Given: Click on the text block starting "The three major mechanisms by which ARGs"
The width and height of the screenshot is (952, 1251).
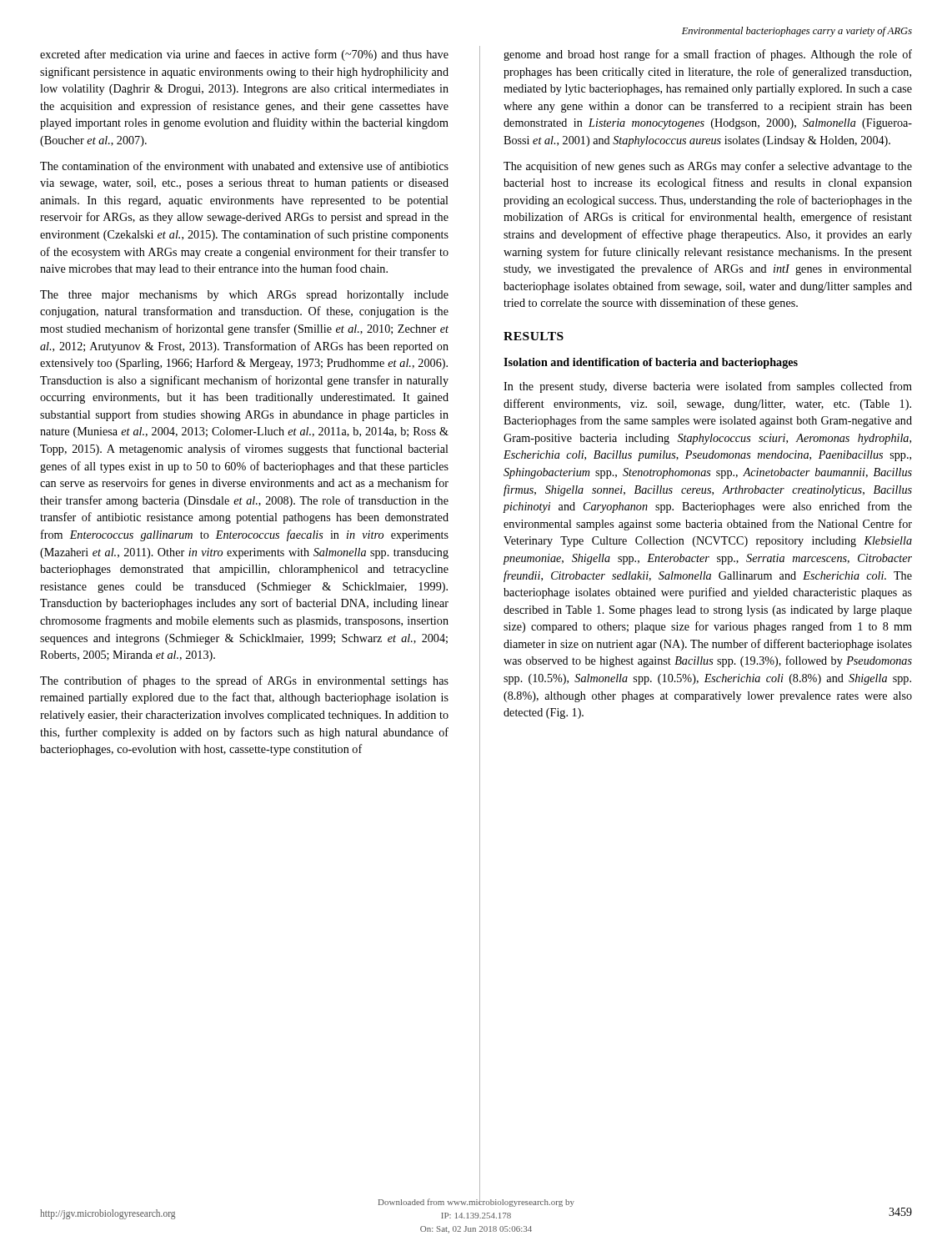Looking at the screenshot, I should [x=244, y=475].
